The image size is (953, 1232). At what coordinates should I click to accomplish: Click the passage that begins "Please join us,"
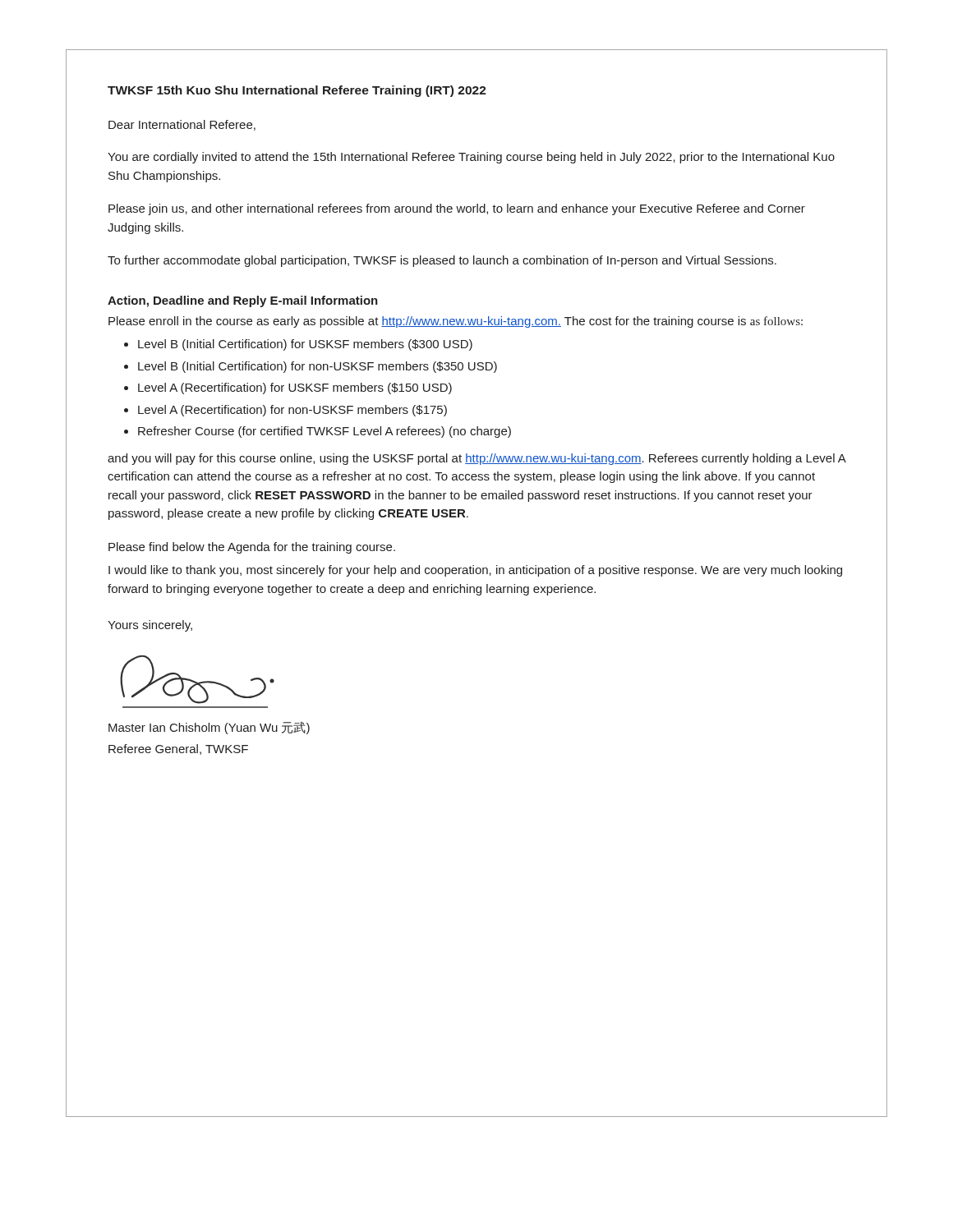(x=456, y=217)
